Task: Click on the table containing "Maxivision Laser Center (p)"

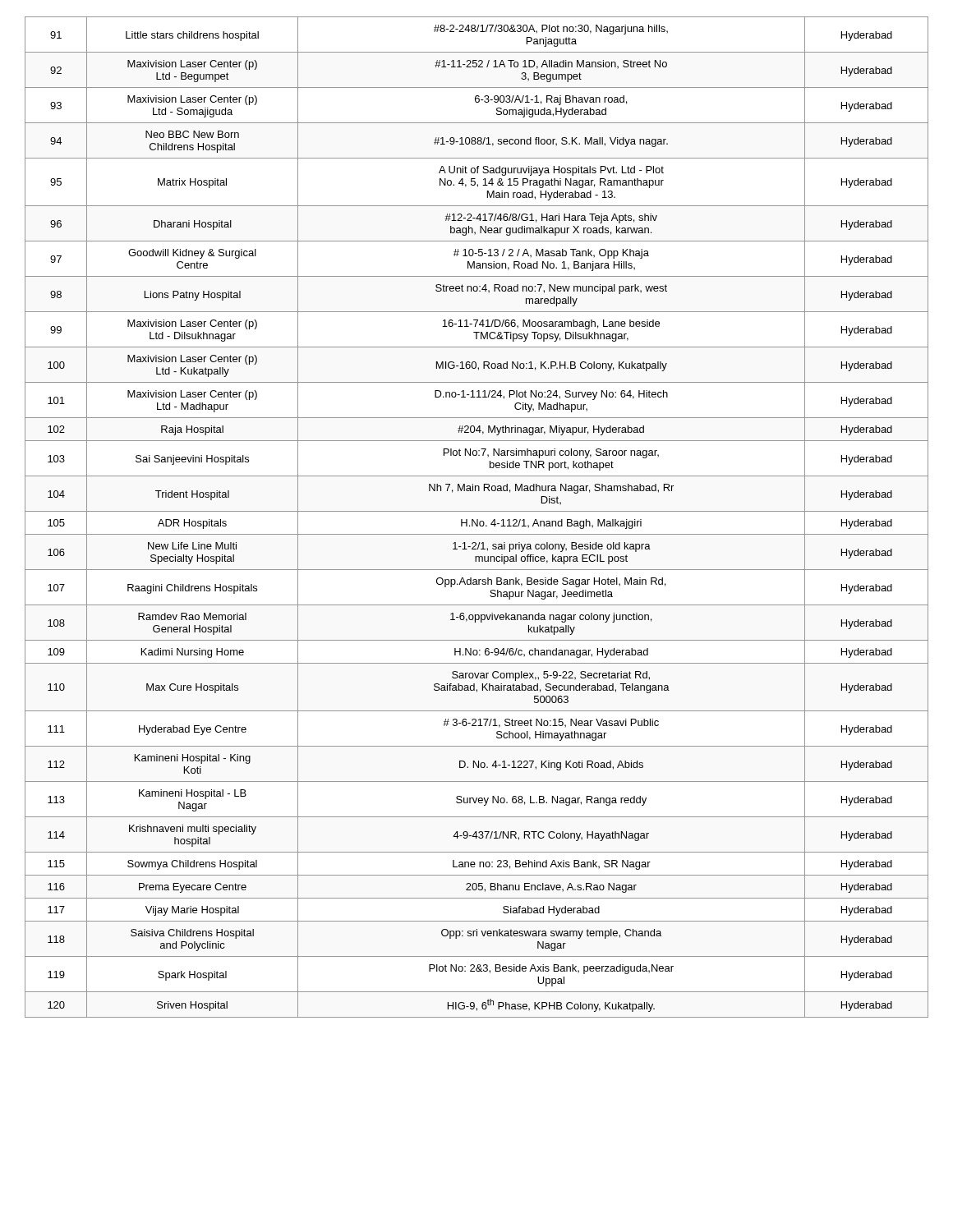Action: tap(476, 517)
